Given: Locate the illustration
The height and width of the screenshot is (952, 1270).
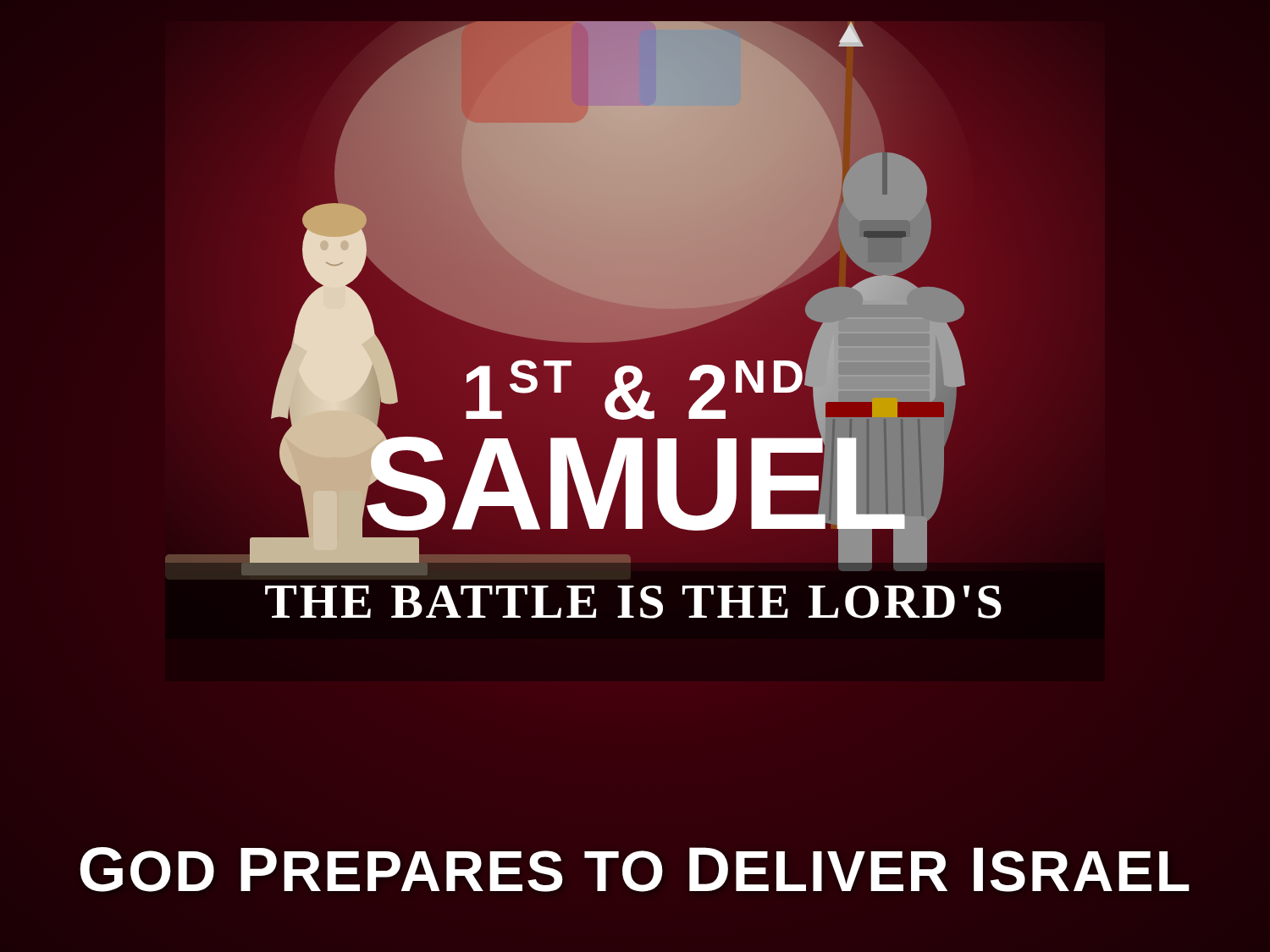Looking at the screenshot, I should 635,351.
